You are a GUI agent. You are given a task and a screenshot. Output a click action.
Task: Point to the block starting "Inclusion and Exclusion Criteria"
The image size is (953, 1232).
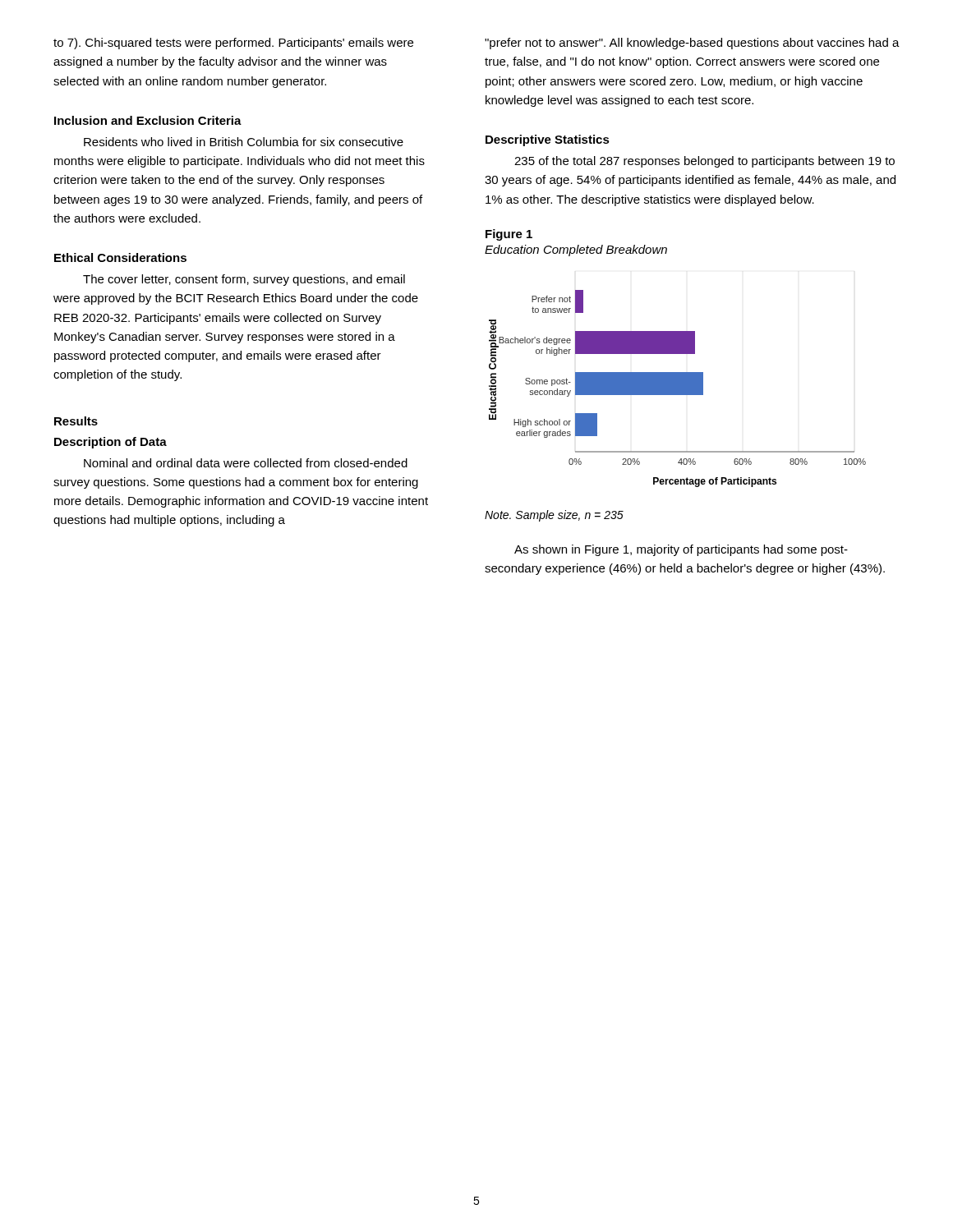(147, 120)
